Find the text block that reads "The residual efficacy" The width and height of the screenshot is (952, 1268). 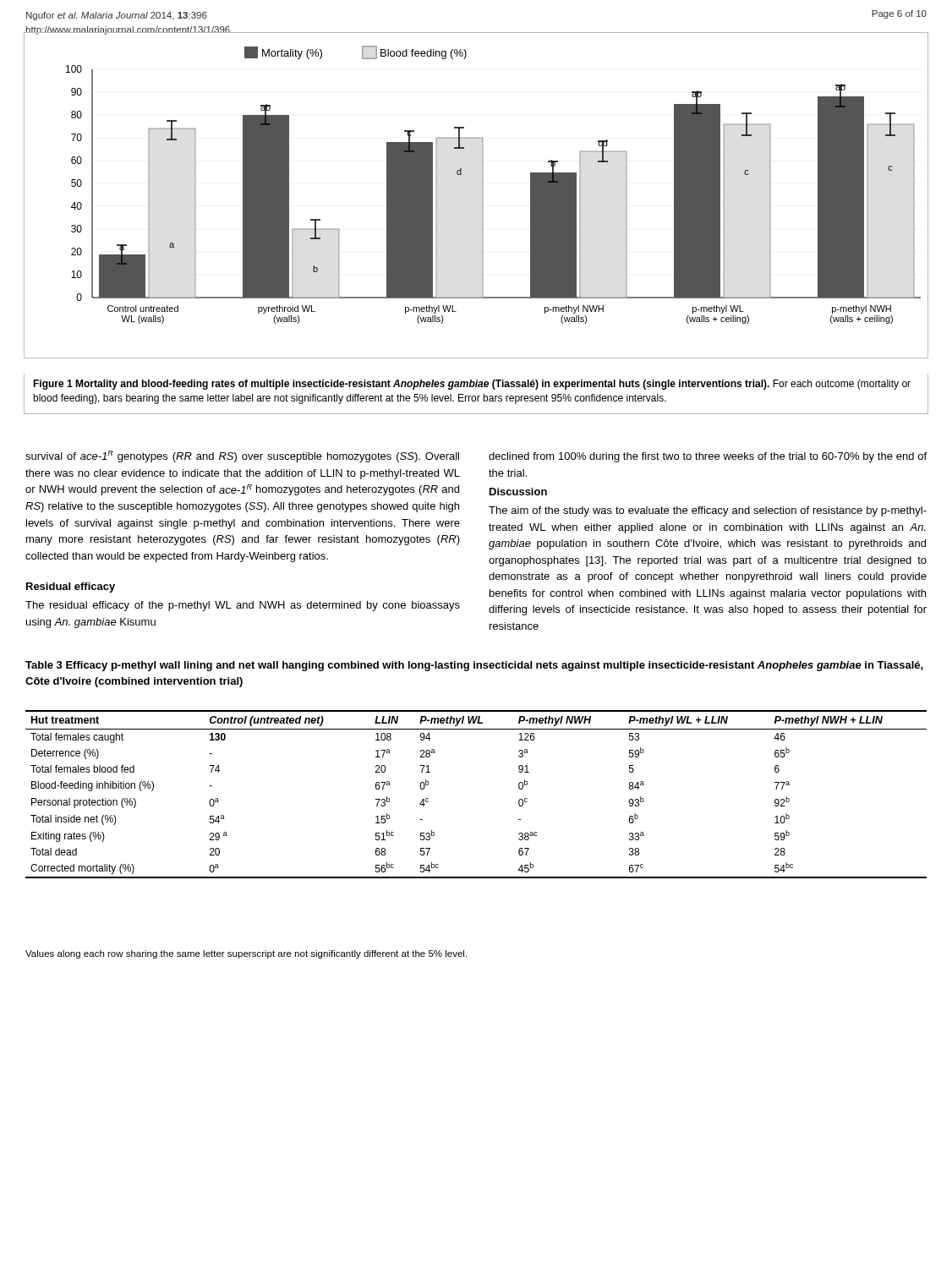[243, 613]
